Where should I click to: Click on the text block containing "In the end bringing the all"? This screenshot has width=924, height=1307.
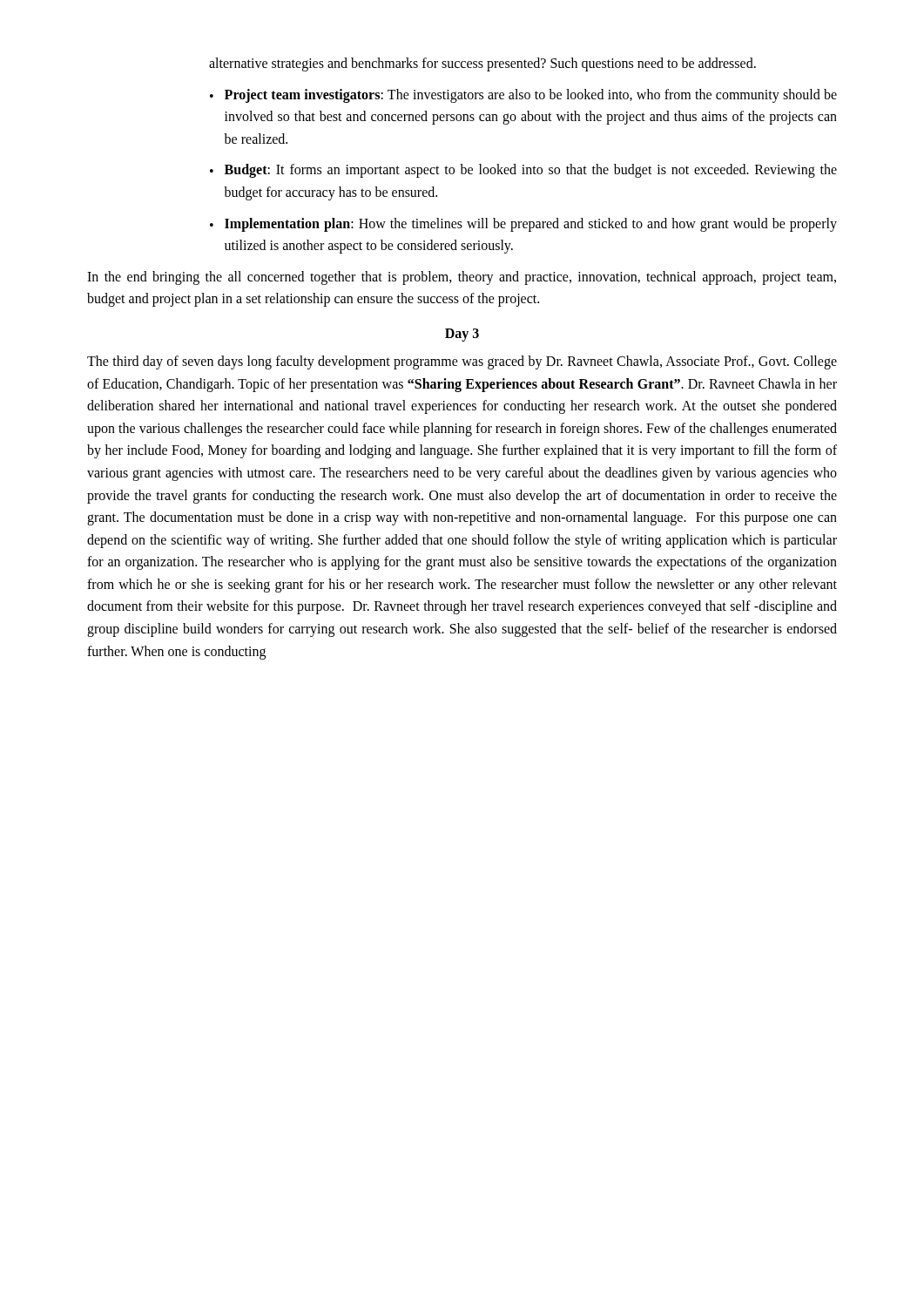click(x=462, y=288)
